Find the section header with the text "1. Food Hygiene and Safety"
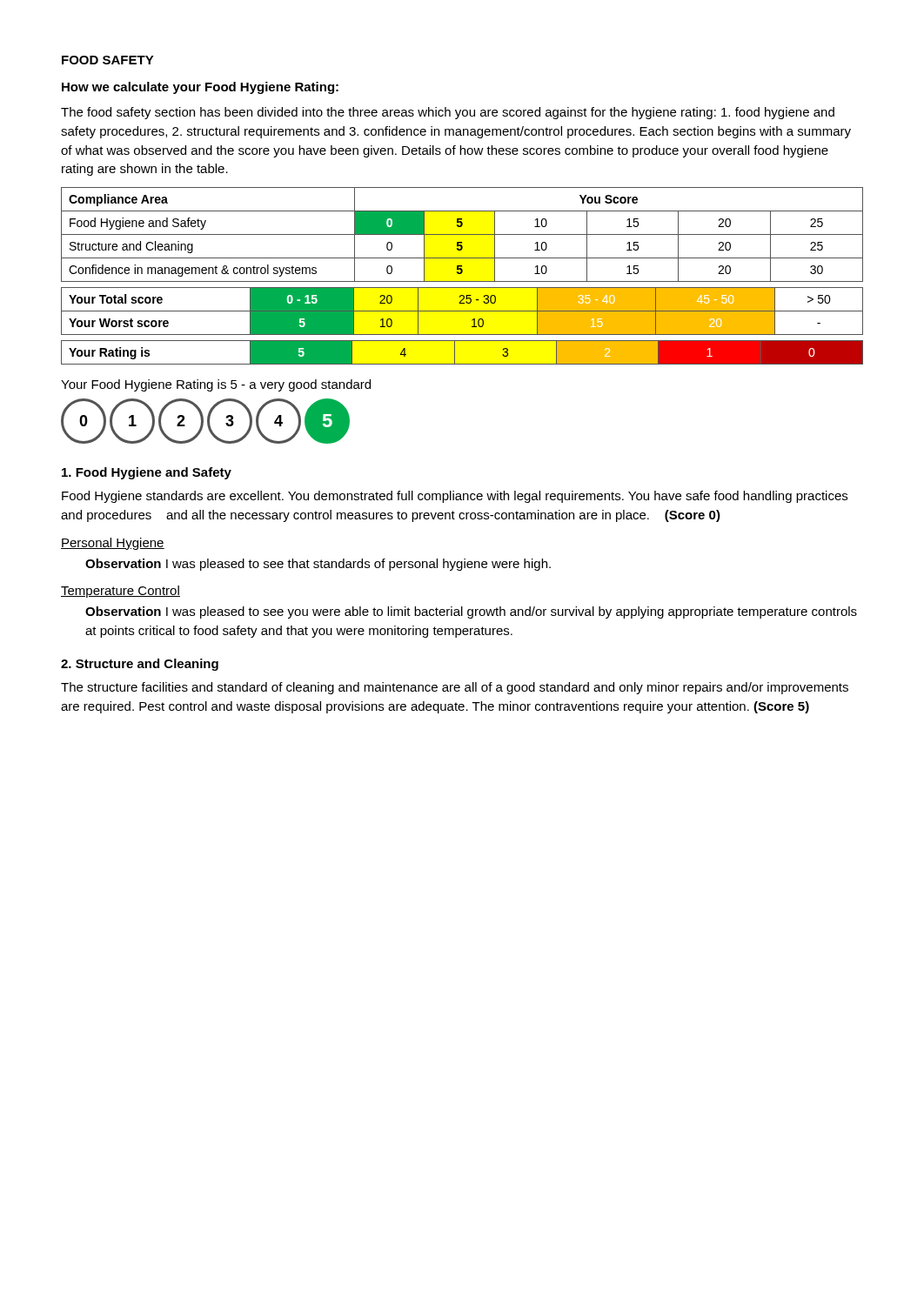 (146, 472)
